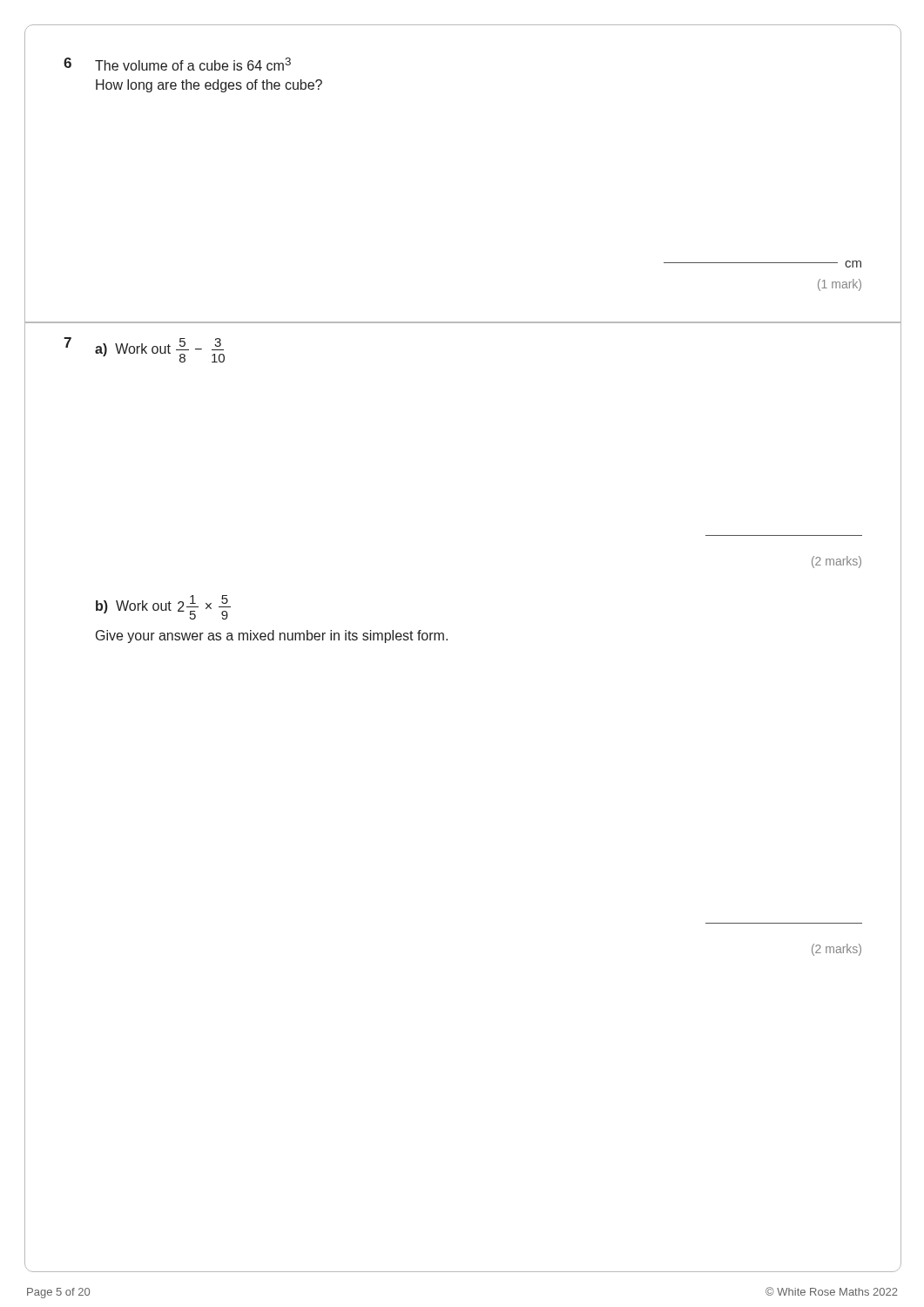Select the passage starting "7 a) Work out"
The width and height of the screenshot is (924, 1307).
click(x=144, y=350)
